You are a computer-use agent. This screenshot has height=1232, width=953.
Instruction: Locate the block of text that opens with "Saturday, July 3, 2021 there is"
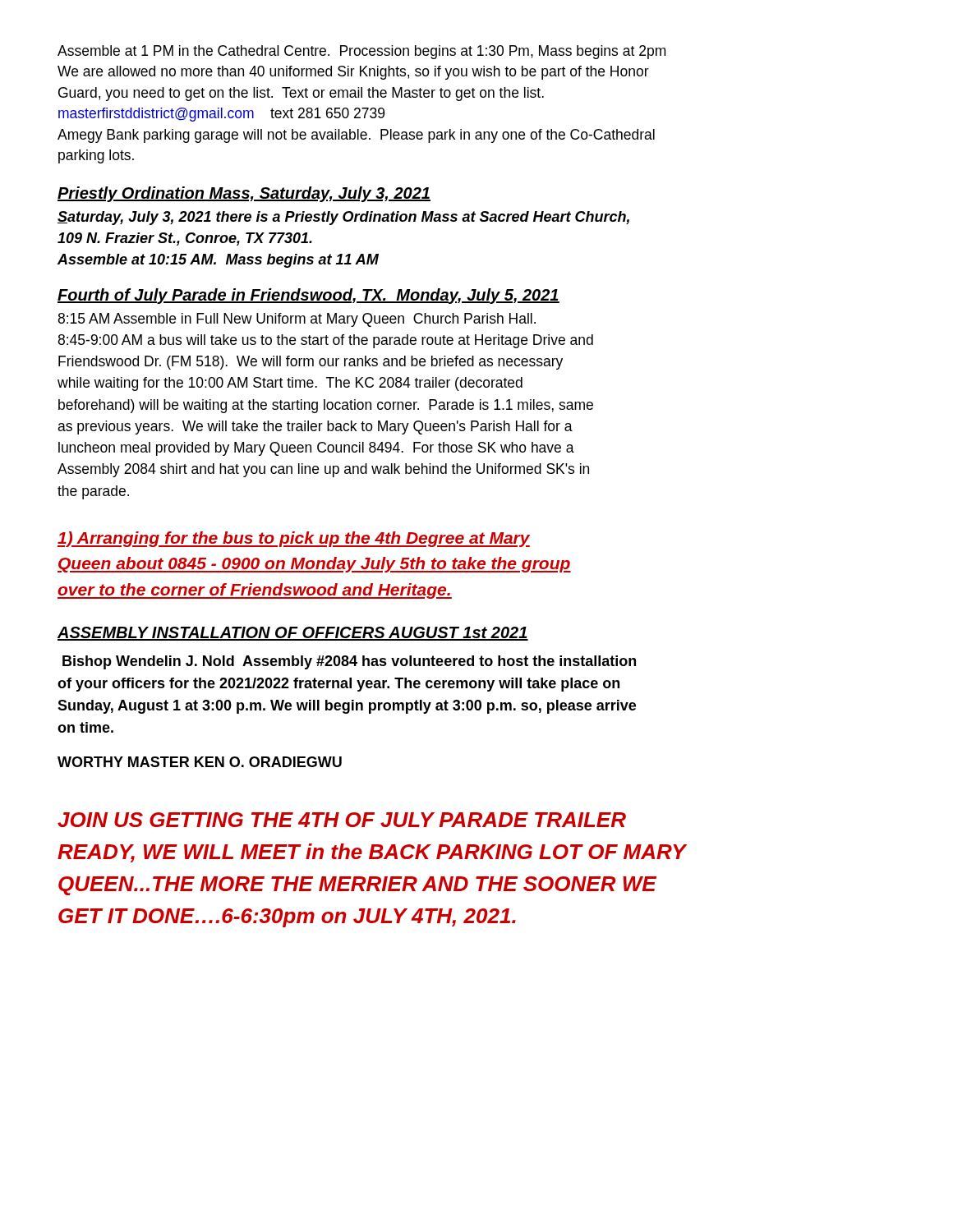[x=343, y=218]
